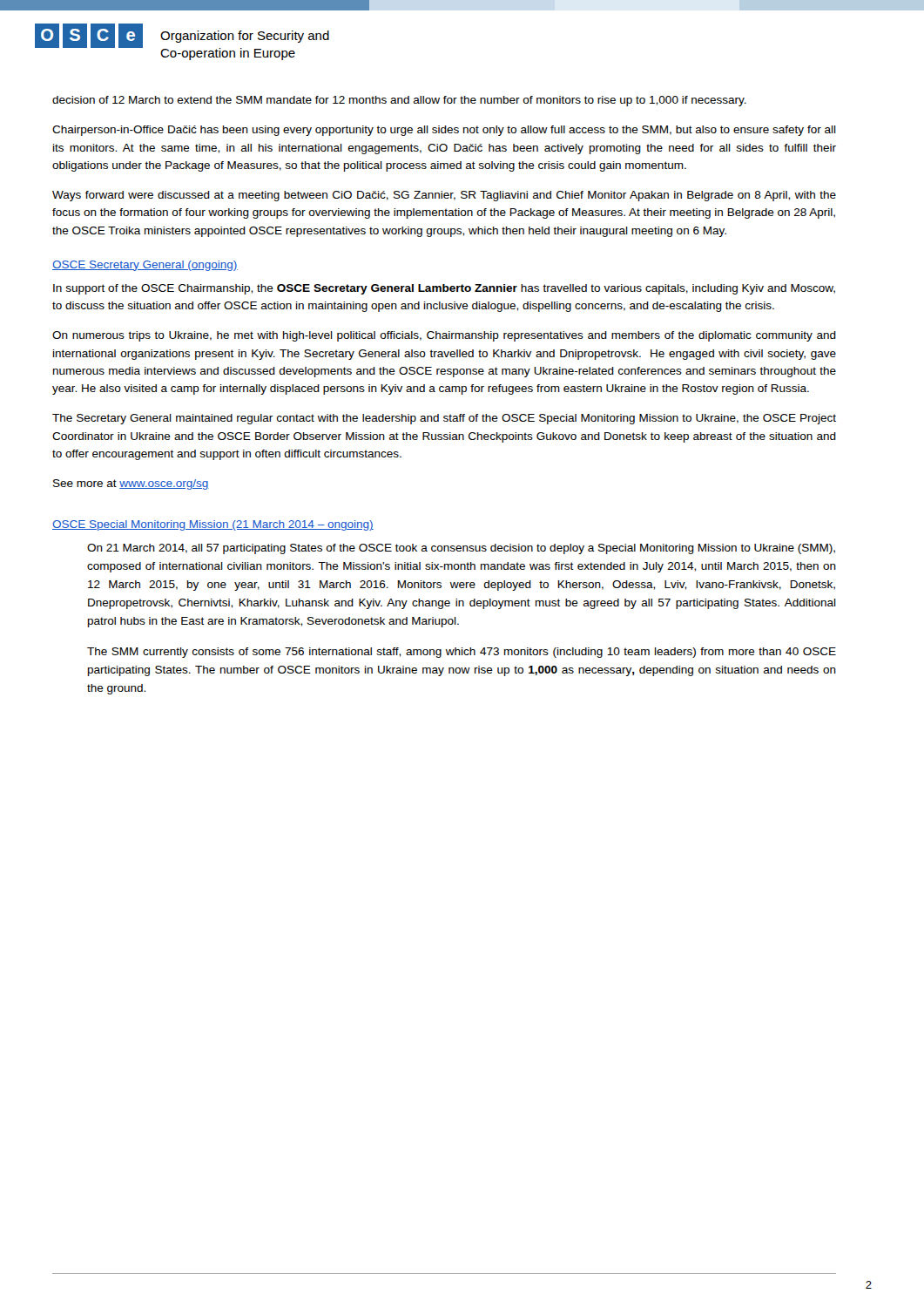The image size is (924, 1307).
Task: Point to the section header beginning "OSCE Secretary General"
Action: click(145, 264)
